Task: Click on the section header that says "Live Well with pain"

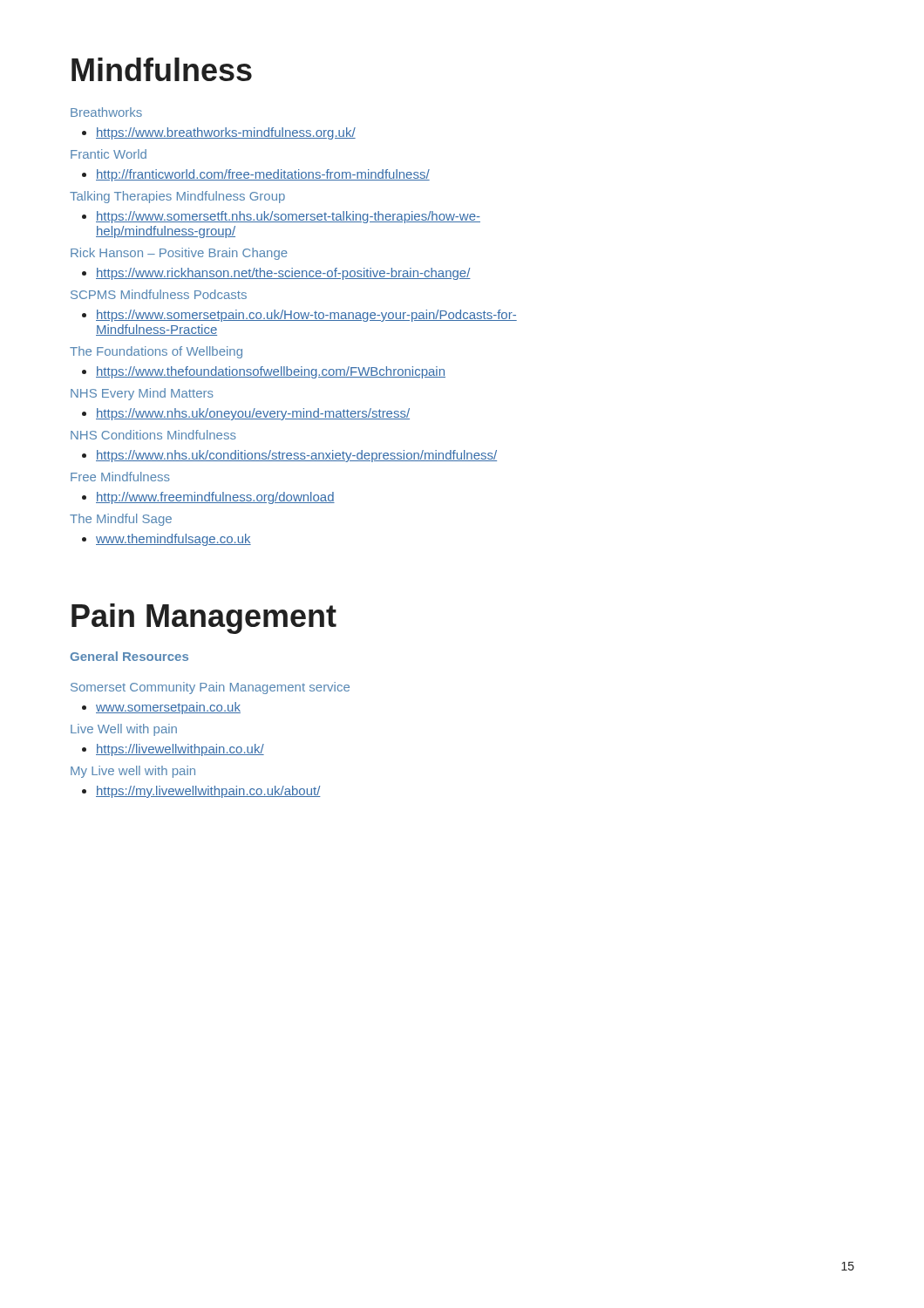Action: point(124,730)
